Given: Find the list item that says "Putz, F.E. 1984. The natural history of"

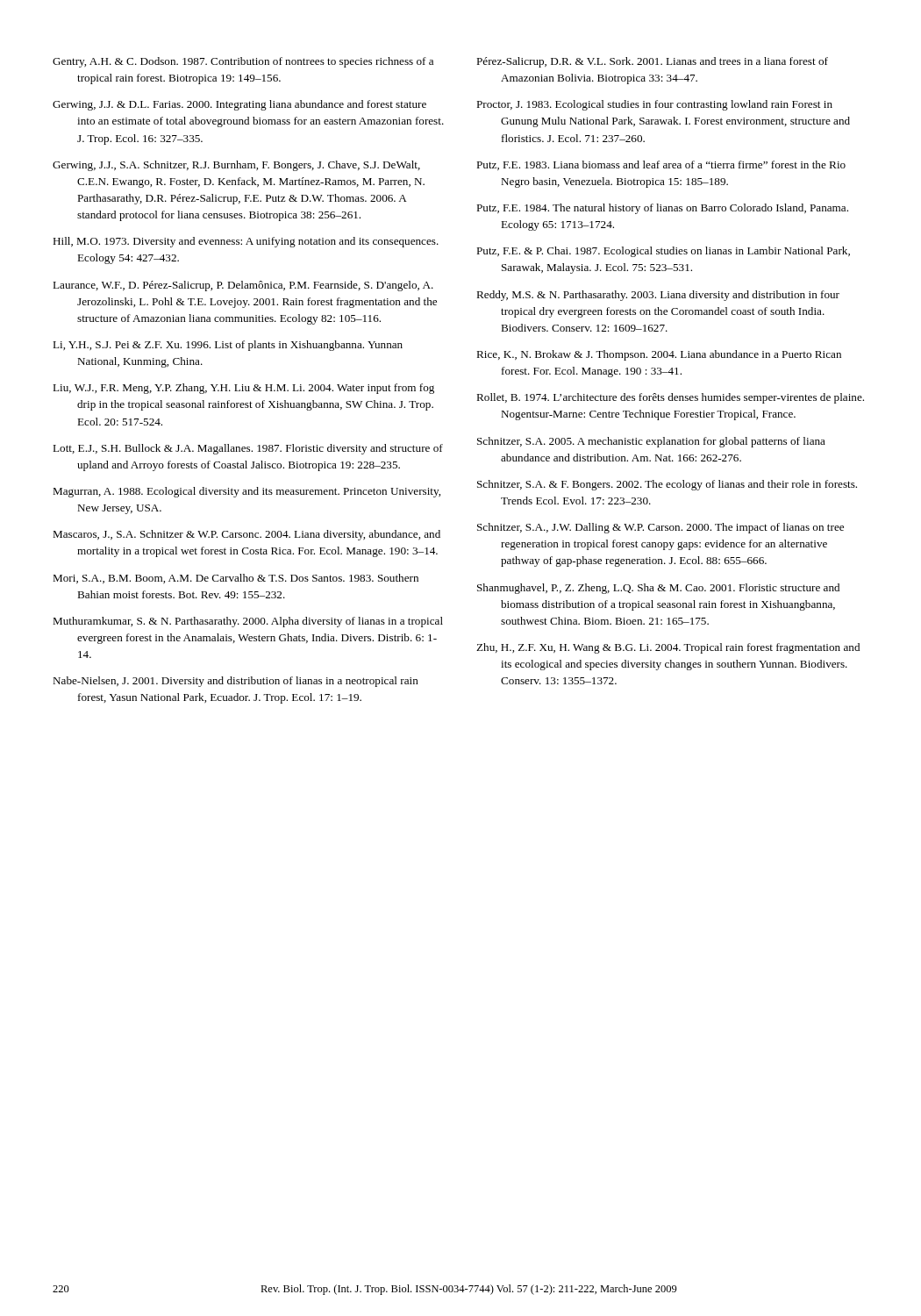Looking at the screenshot, I should pos(663,216).
